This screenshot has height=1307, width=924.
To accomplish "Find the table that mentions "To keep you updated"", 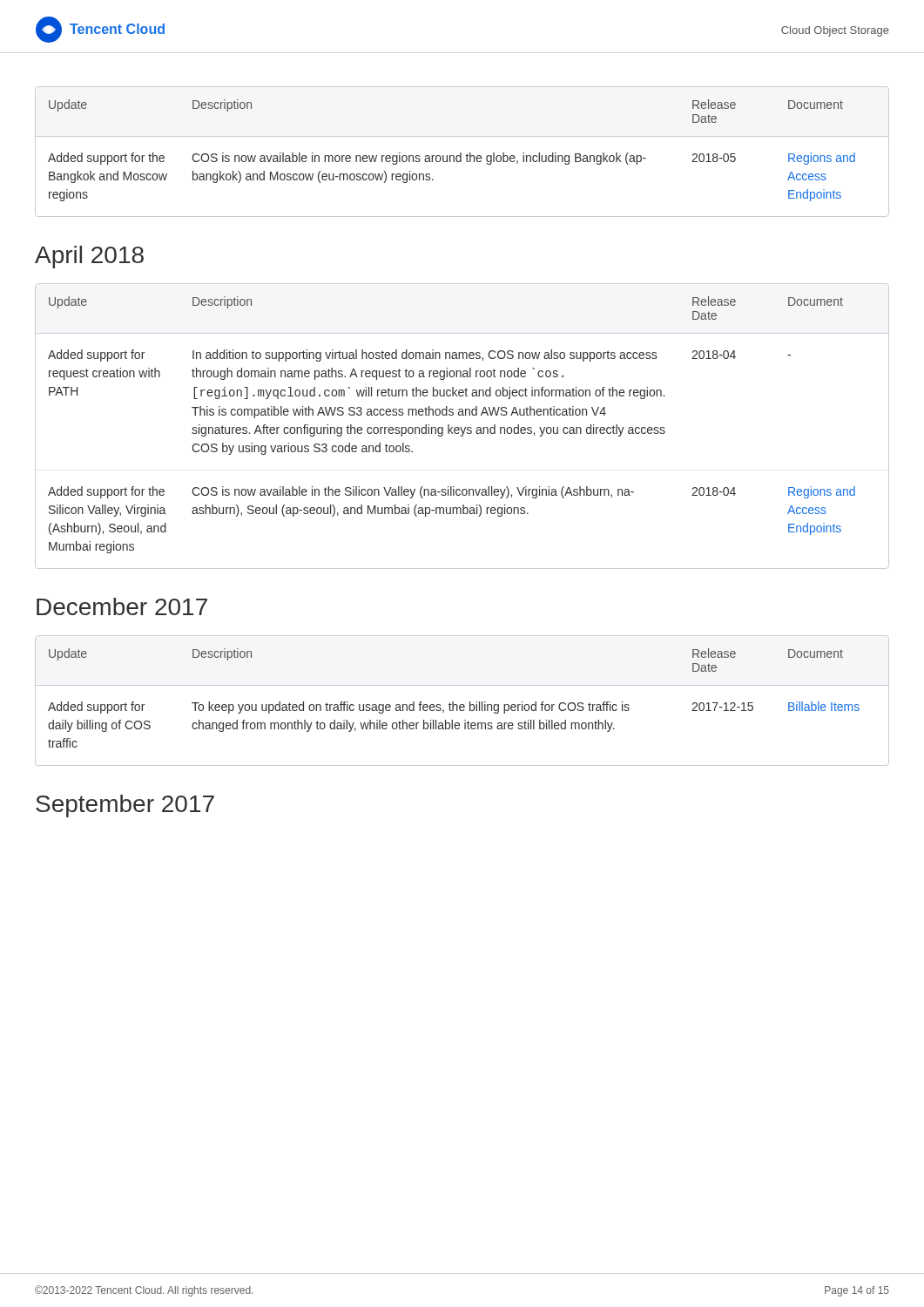I will pyautogui.click(x=462, y=701).
